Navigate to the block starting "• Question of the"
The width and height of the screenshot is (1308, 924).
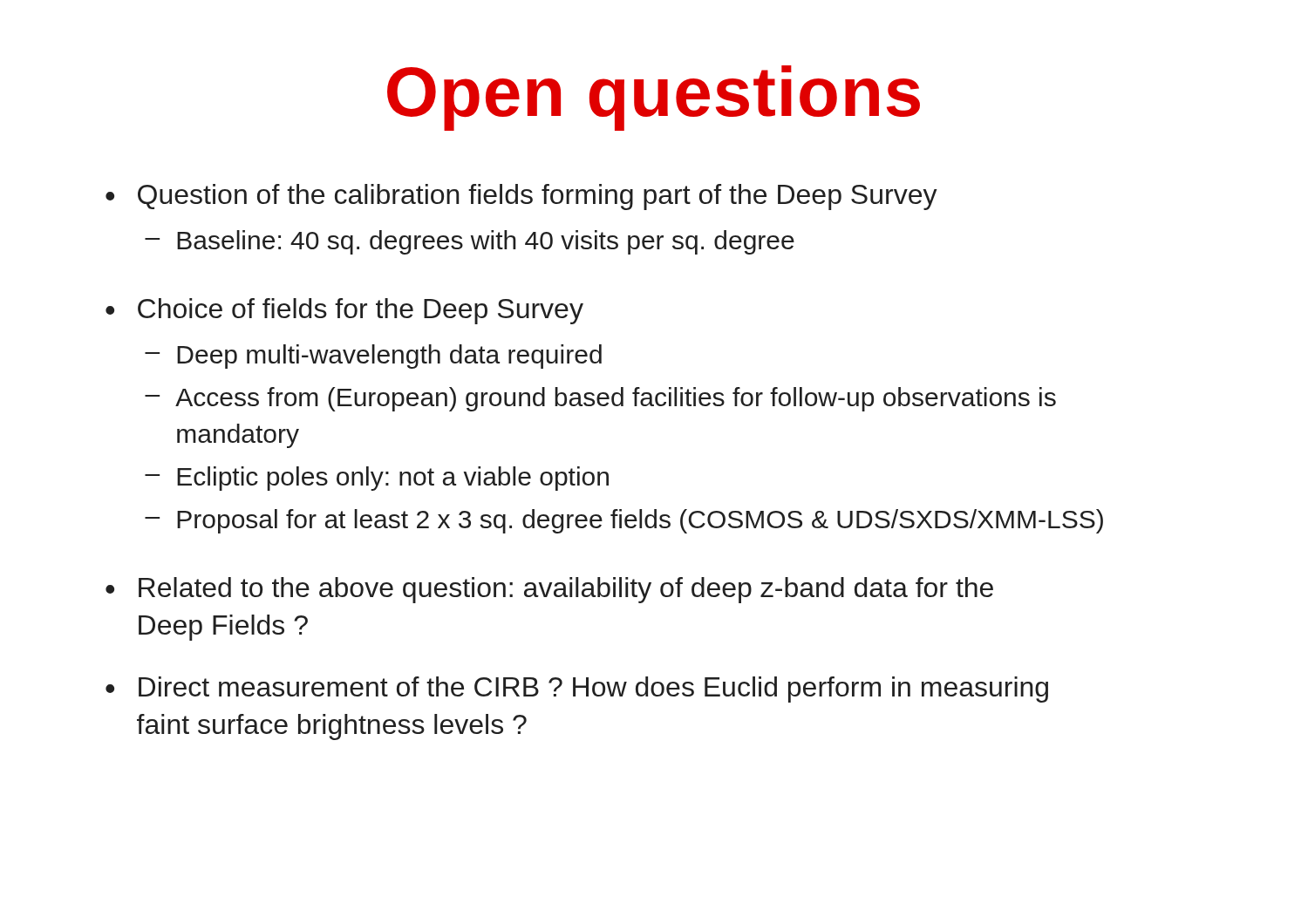coord(521,197)
